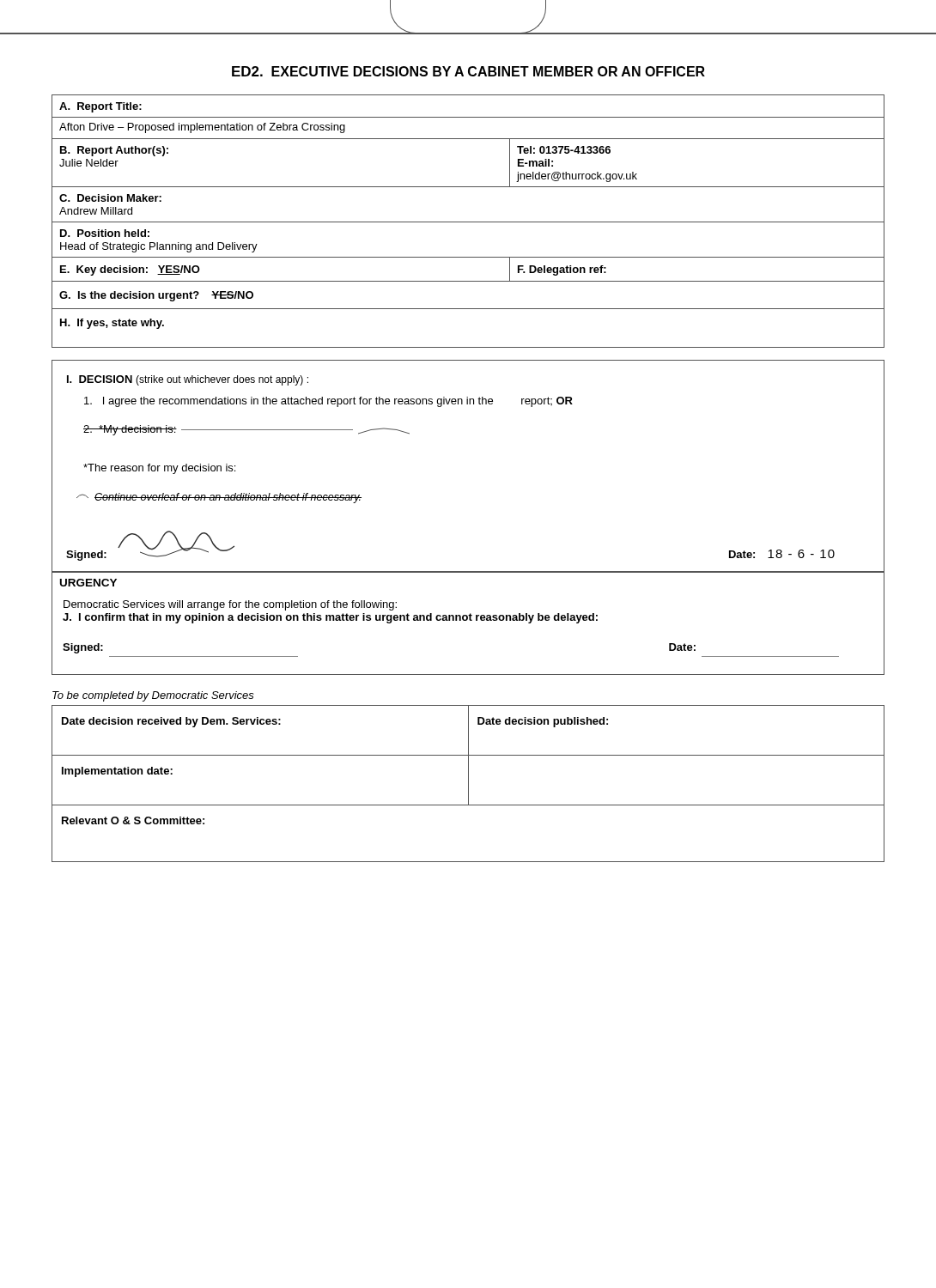Click on the caption that reads "To be completed by"

pos(153,695)
